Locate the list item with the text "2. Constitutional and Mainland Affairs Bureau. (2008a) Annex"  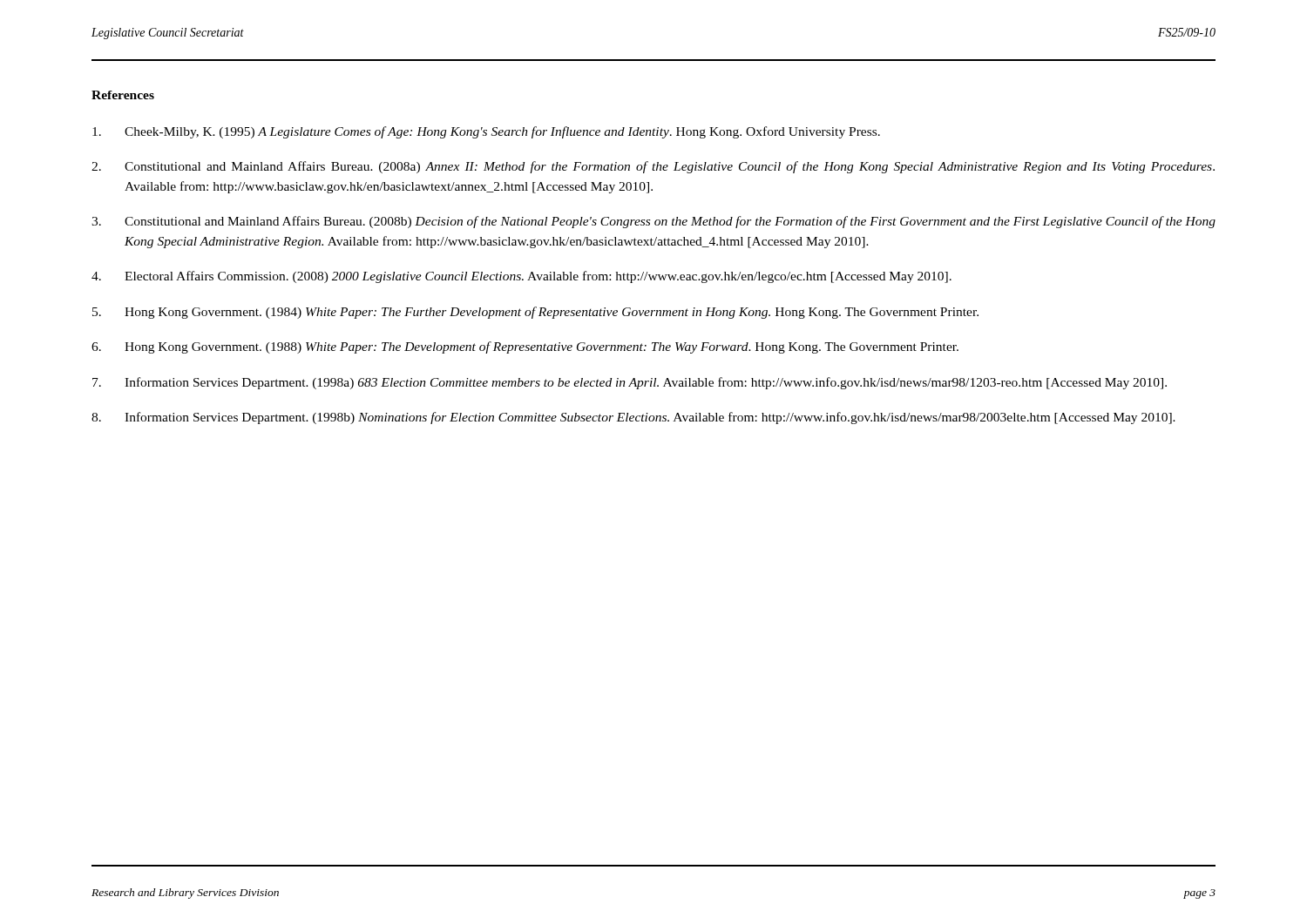coord(654,177)
